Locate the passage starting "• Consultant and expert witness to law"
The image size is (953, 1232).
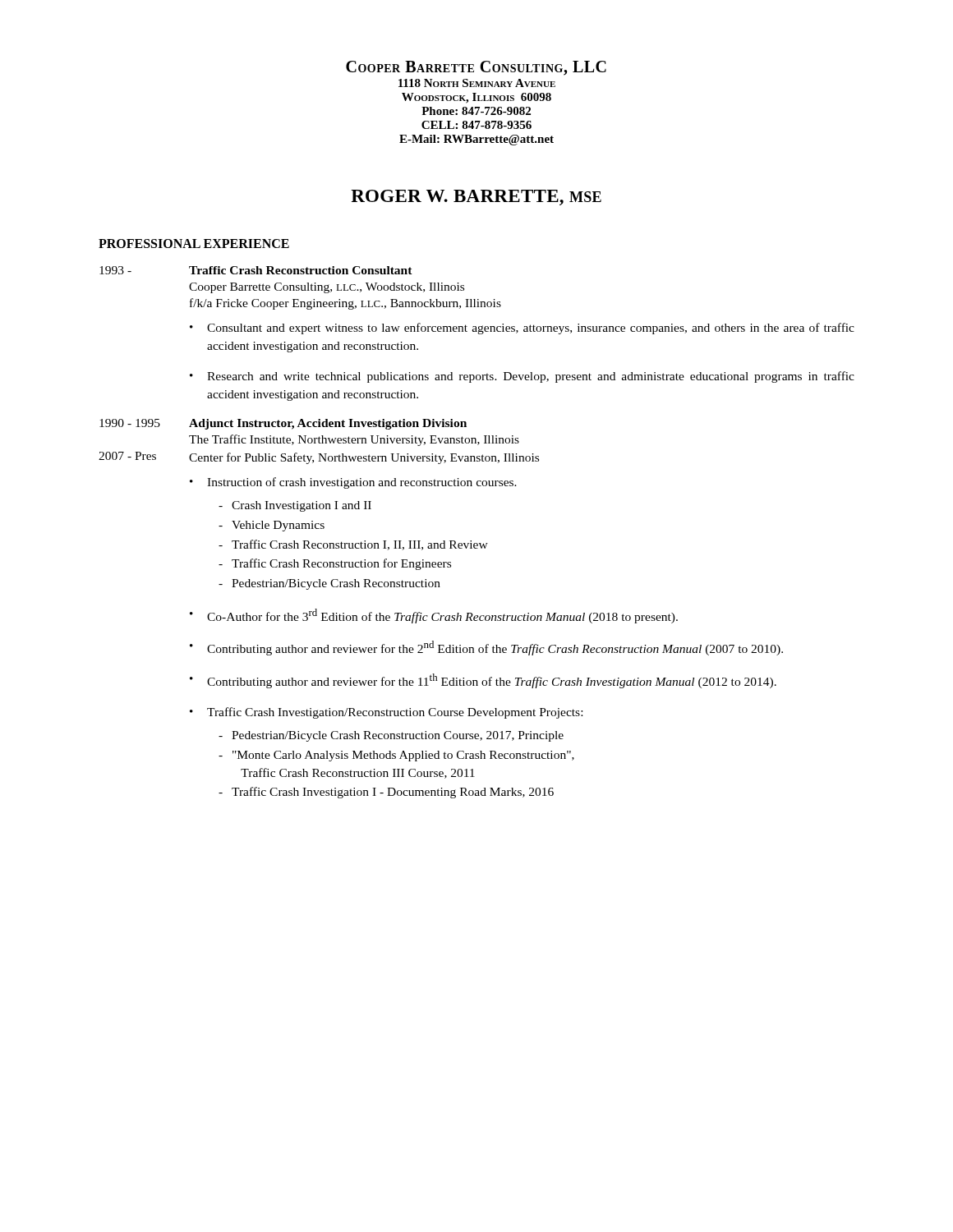pos(522,337)
